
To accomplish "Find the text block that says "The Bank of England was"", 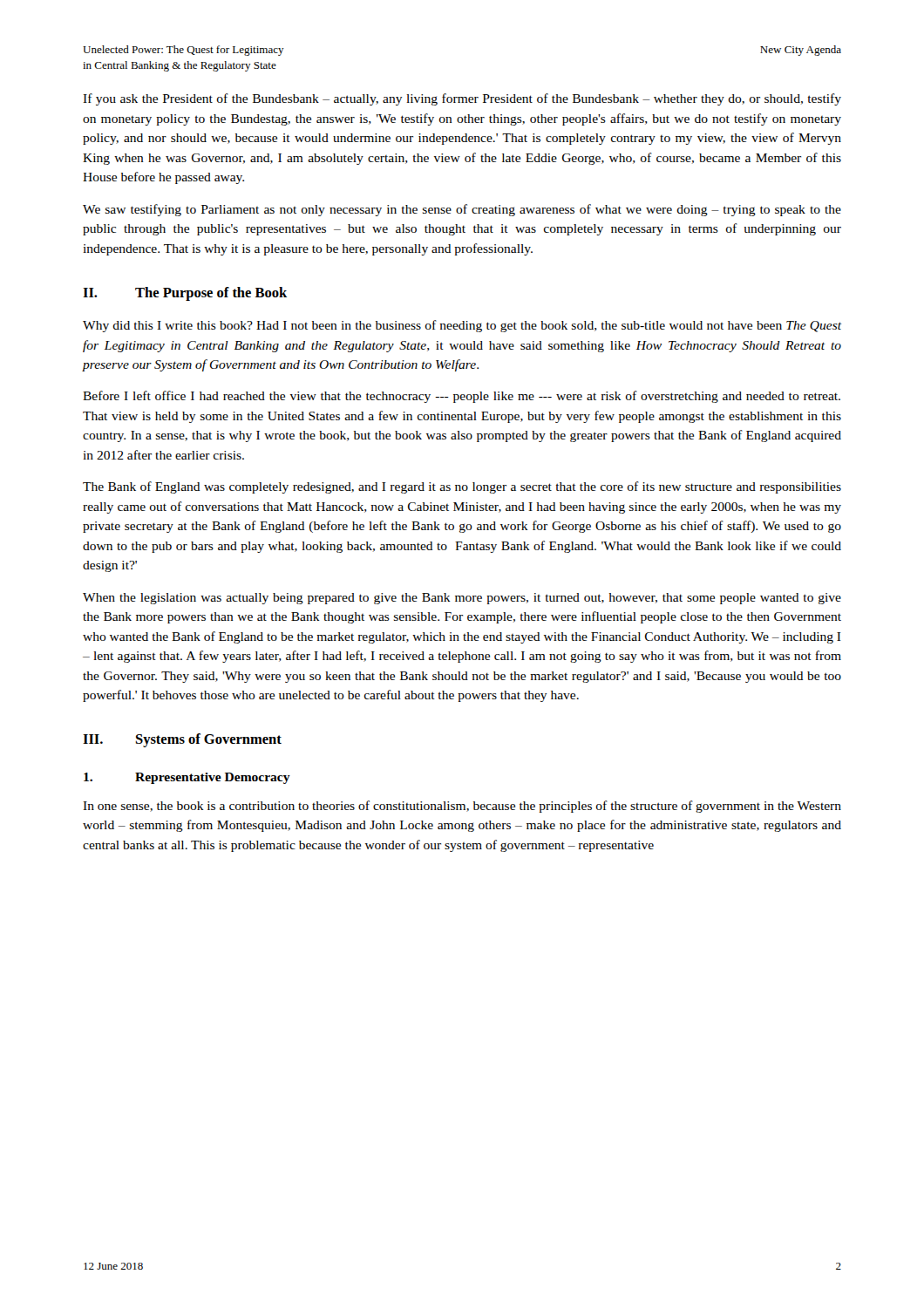I will 462,526.
